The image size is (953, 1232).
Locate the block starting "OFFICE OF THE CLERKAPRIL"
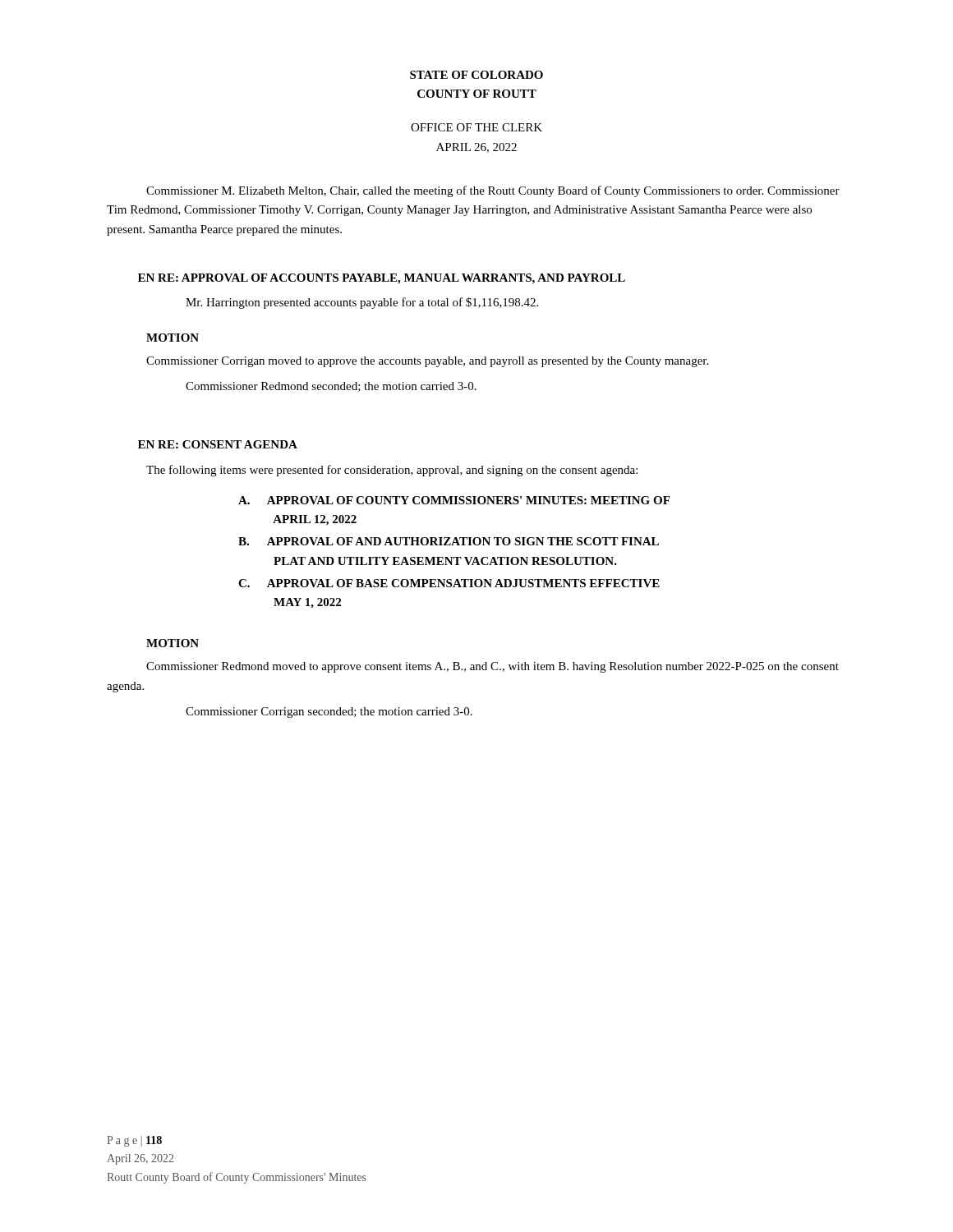(476, 137)
